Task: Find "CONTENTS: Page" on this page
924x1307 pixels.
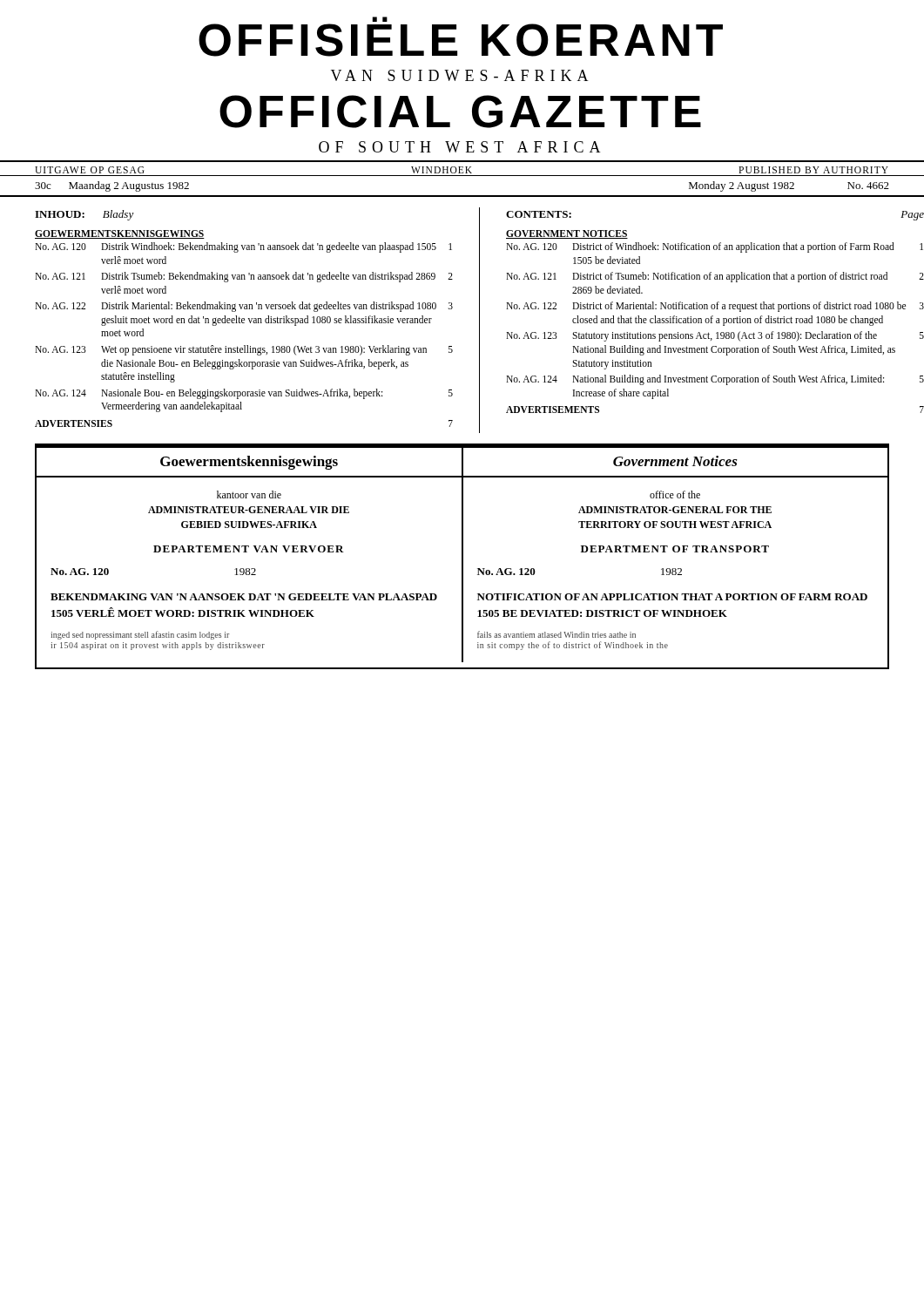Action: [541, 216]
